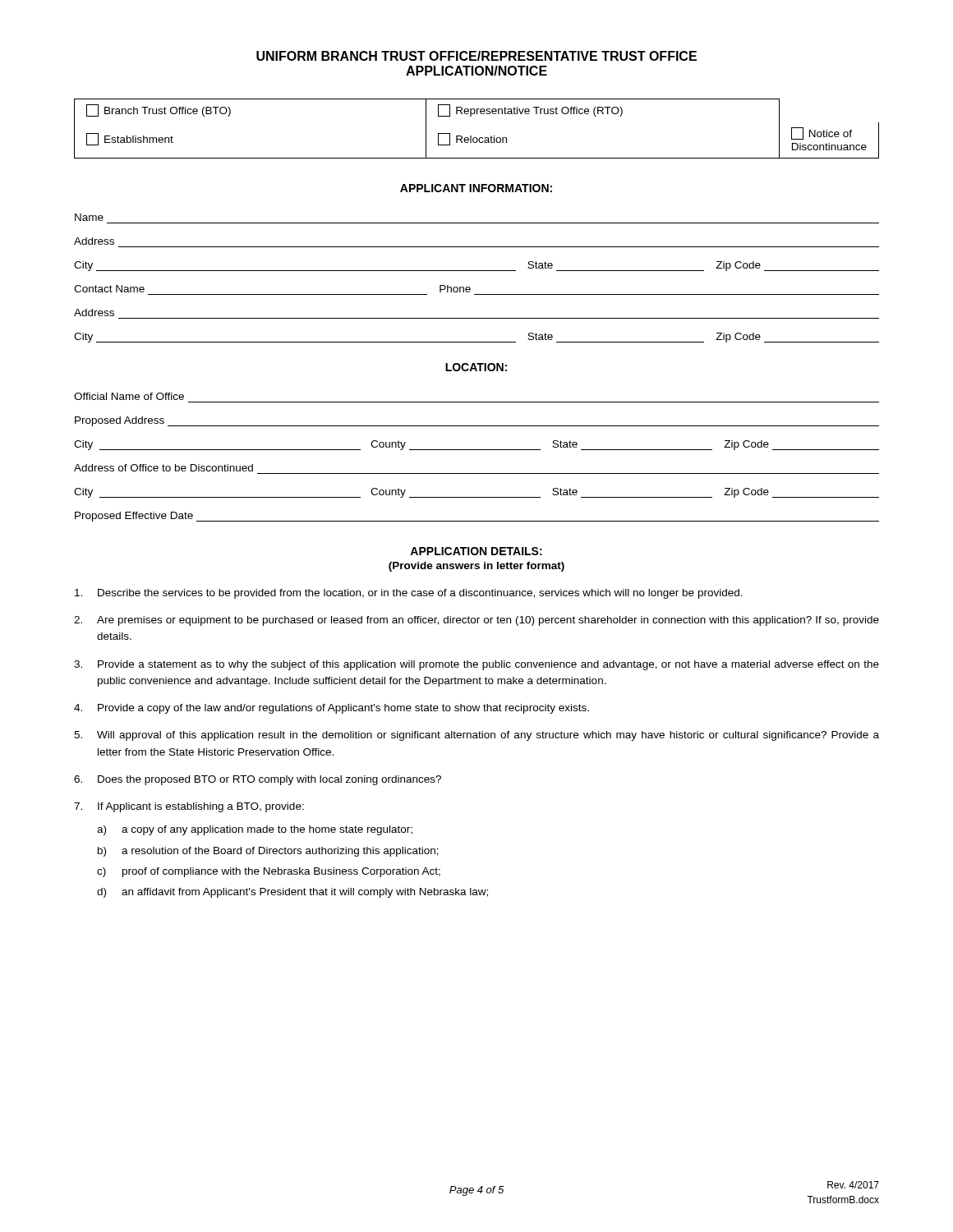Find "Address of Office to be Discontinued" on this page
Viewport: 953px width, 1232px height.
click(x=476, y=466)
